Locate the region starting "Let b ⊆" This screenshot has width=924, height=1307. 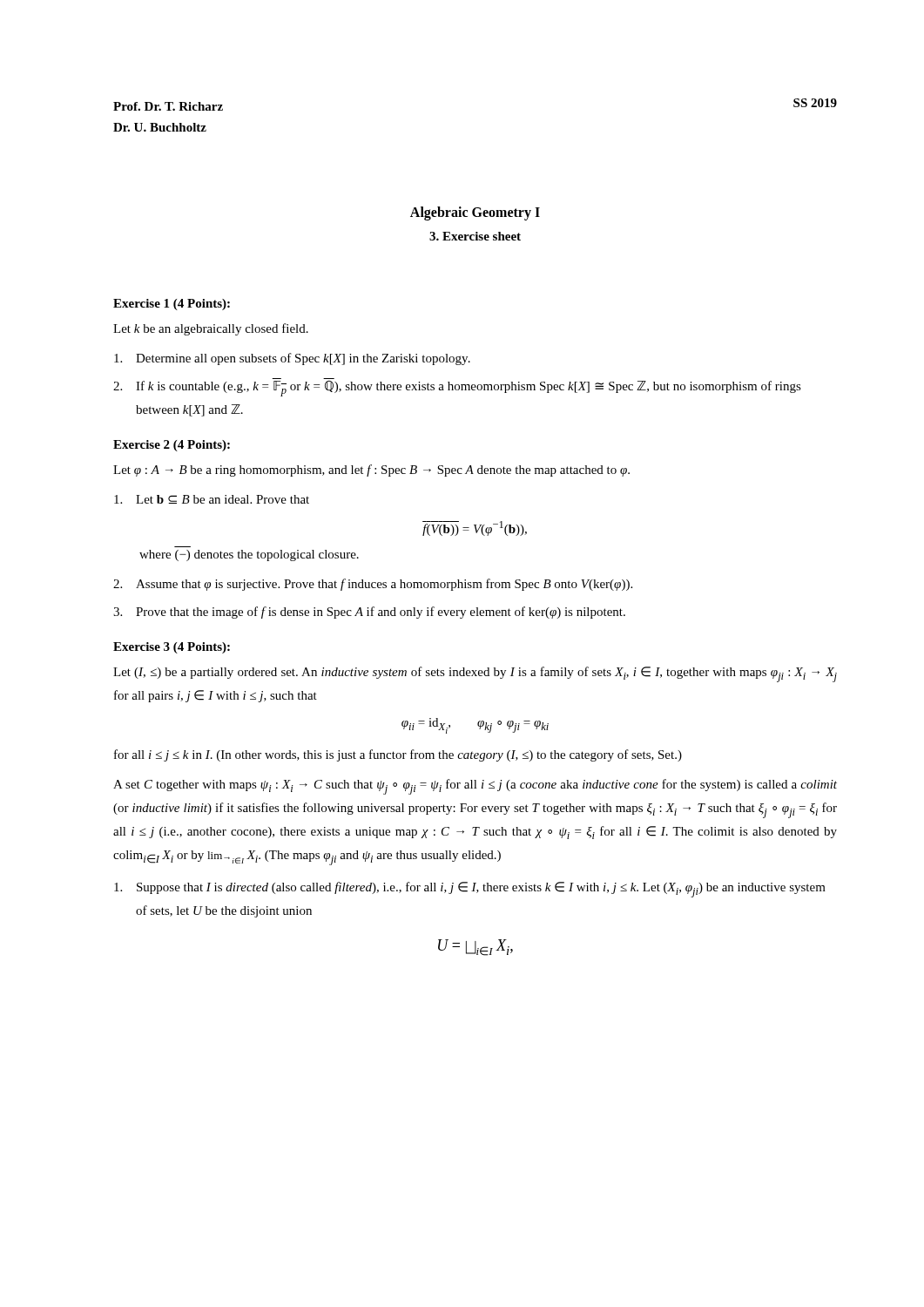pos(211,499)
